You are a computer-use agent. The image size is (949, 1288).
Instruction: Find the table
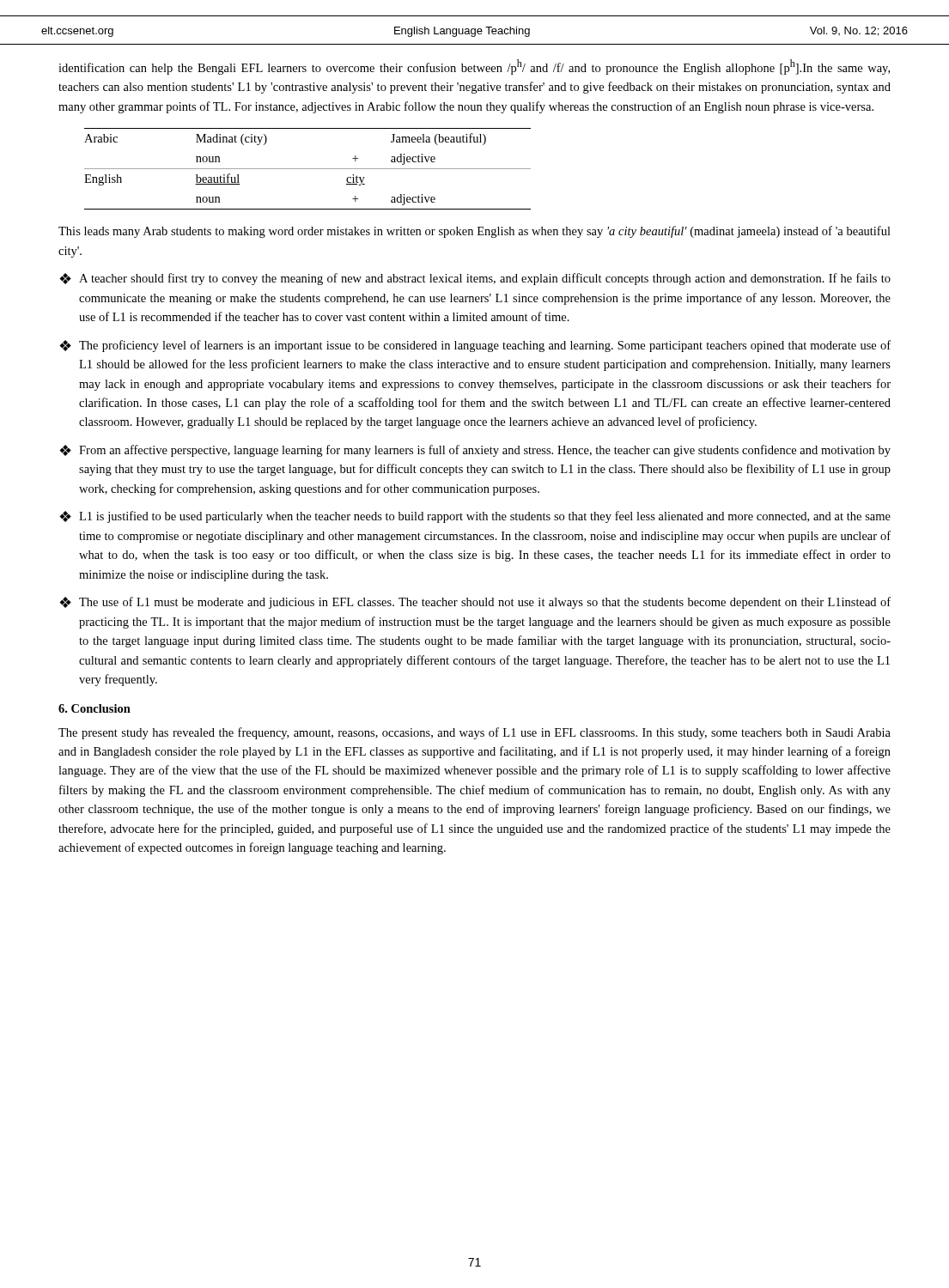pos(487,169)
